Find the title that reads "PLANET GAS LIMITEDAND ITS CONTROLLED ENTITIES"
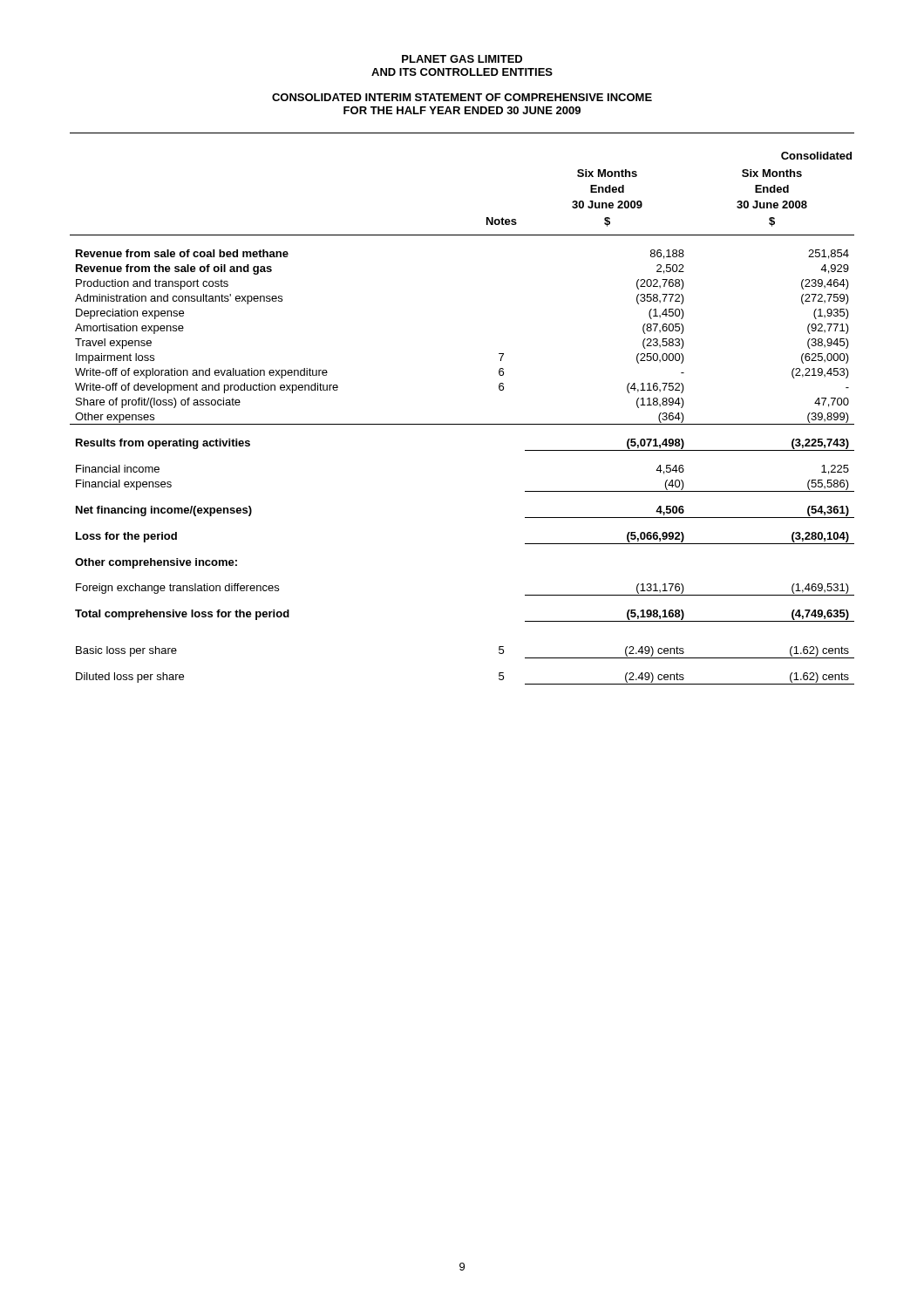Viewport: 924px width, 1308px height. pyautogui.click(x=462, y=65)
